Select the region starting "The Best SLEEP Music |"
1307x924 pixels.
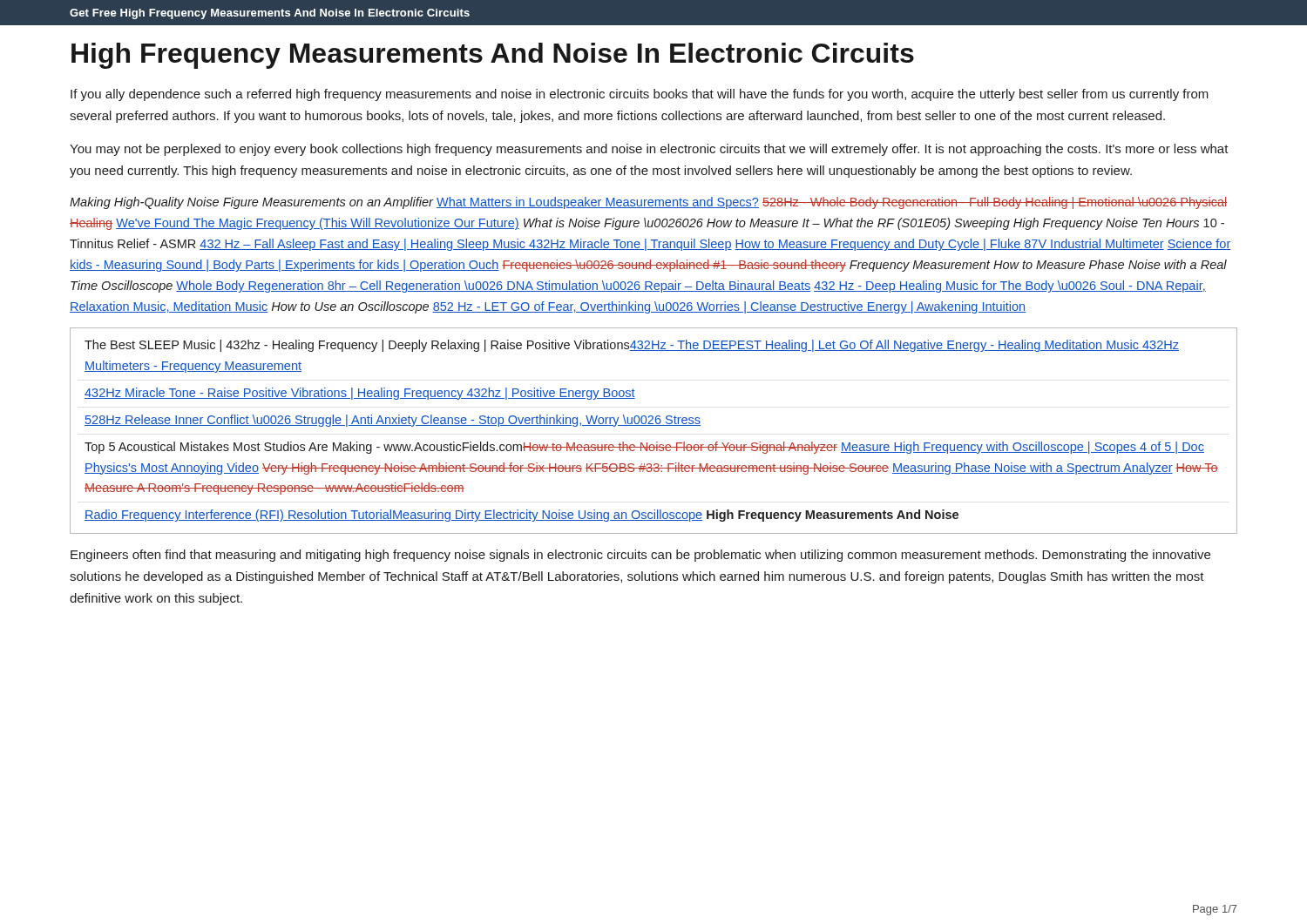[x=654, y=431]
